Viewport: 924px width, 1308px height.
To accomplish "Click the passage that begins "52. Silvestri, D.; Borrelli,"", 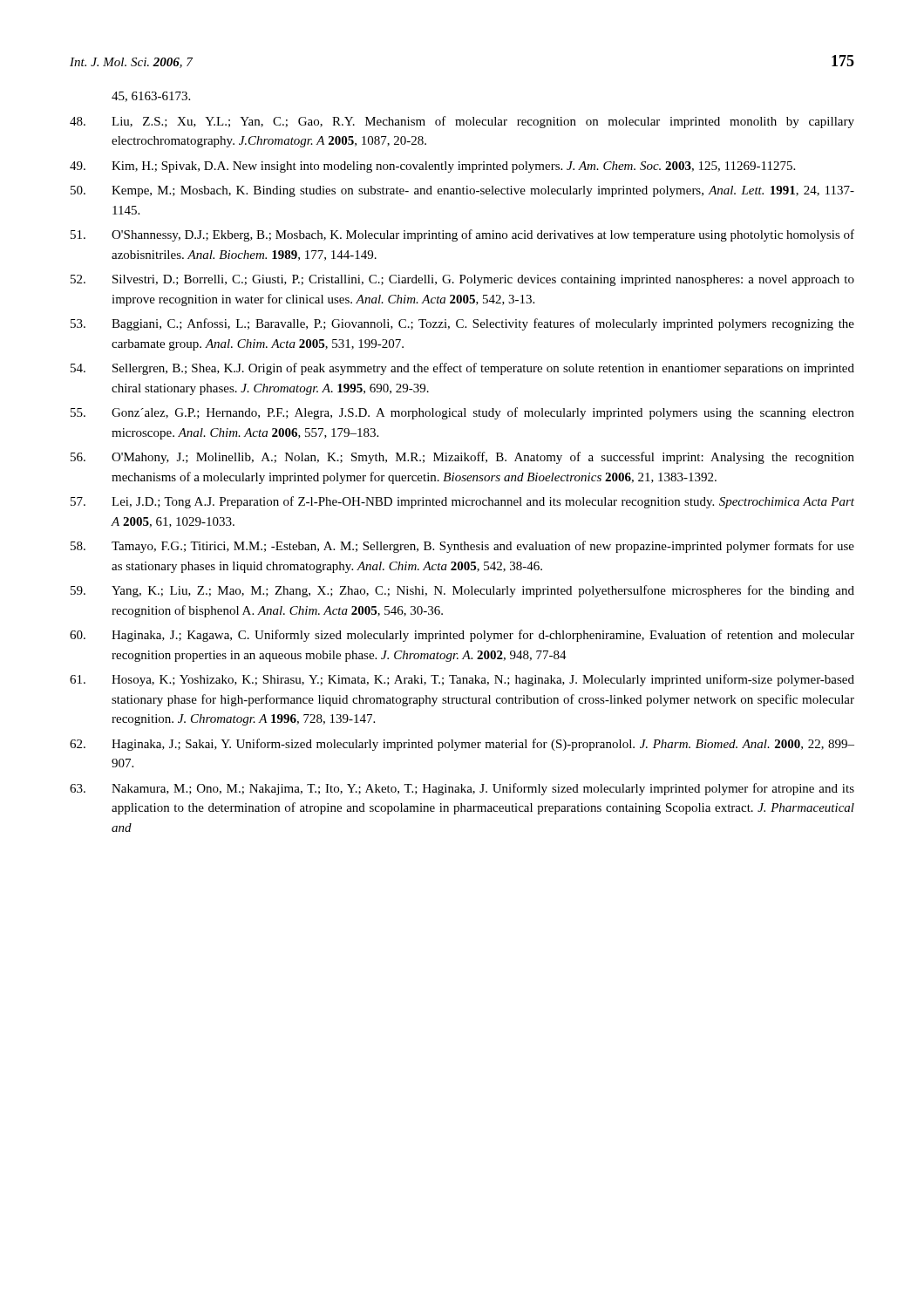I will point(462,289).
